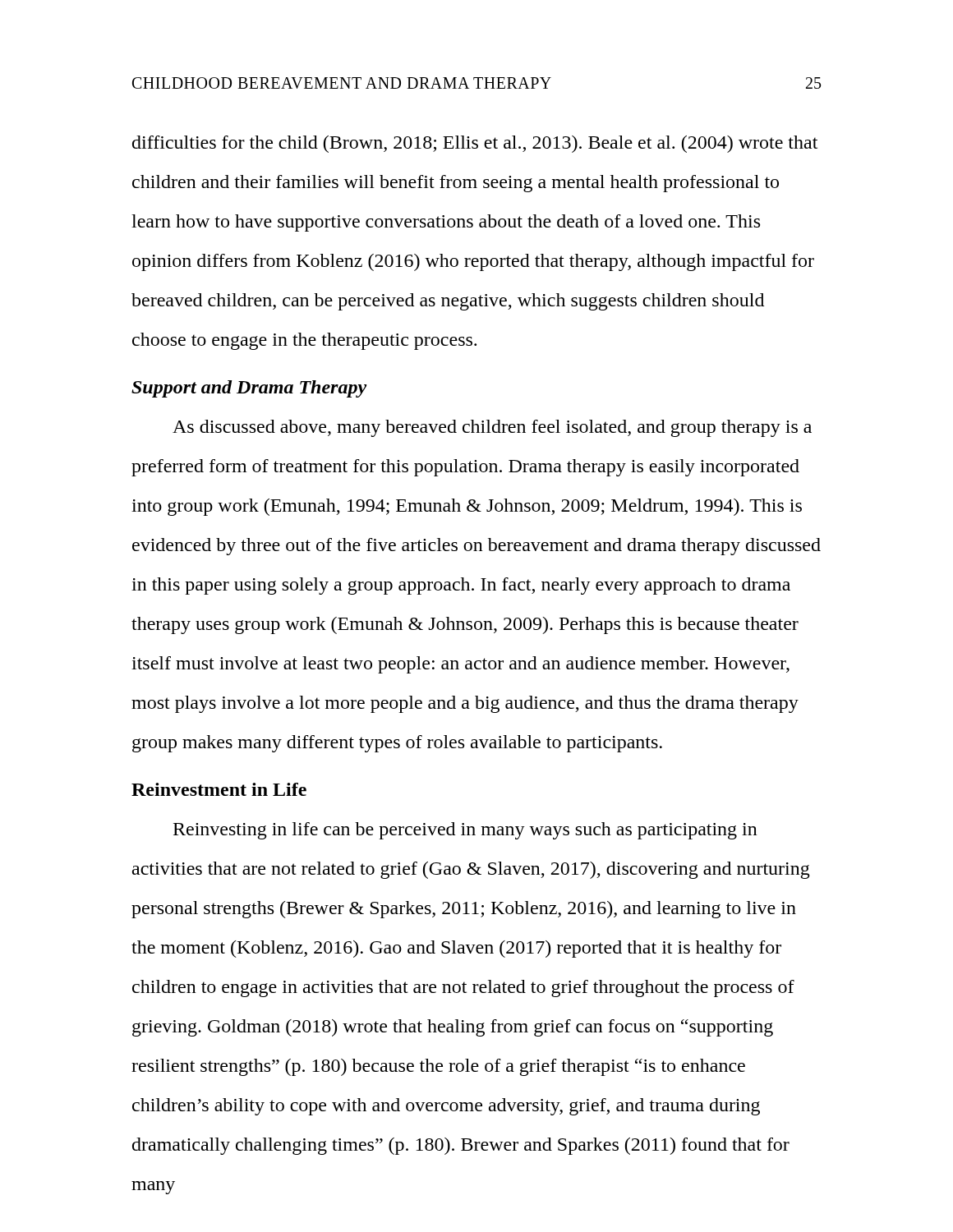Click on the block starting "Reinvesting in life can be perceived in many"

(465, 831)
